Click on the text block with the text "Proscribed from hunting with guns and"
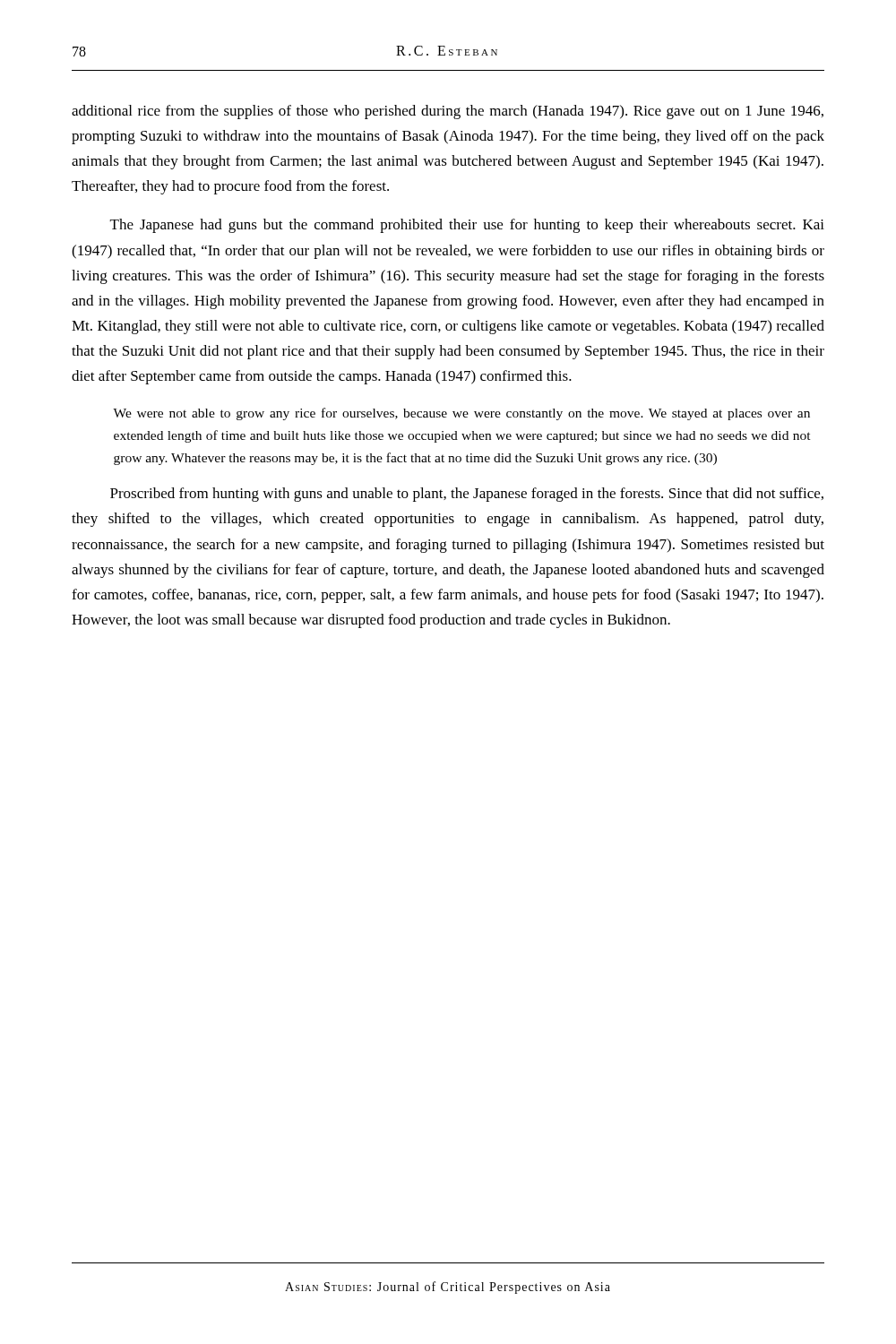The height and width of the screenshot is (1344, 896). click(448, 557)
